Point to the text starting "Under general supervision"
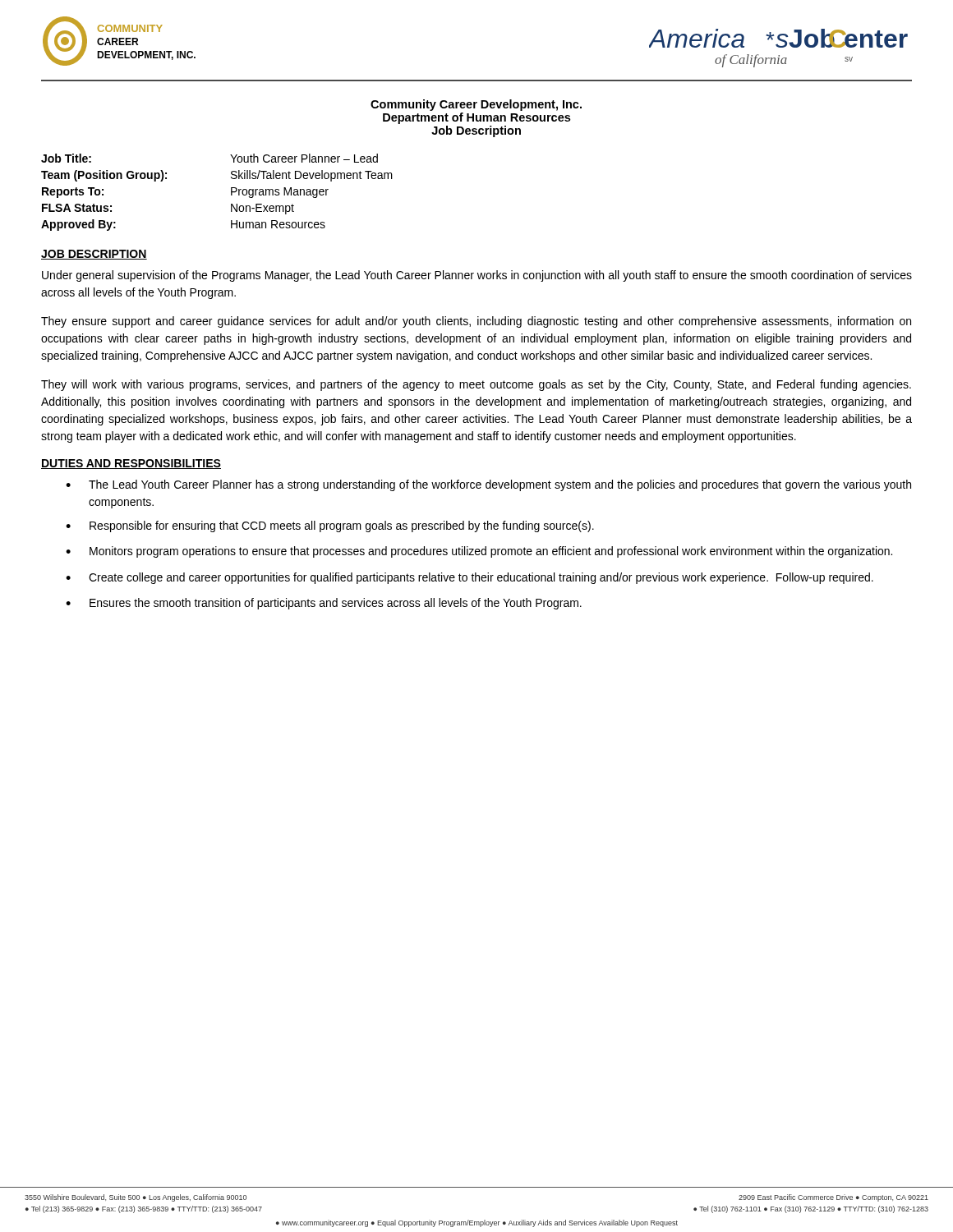Viewport: 953px width, 1232px height. tap(476, 284)
